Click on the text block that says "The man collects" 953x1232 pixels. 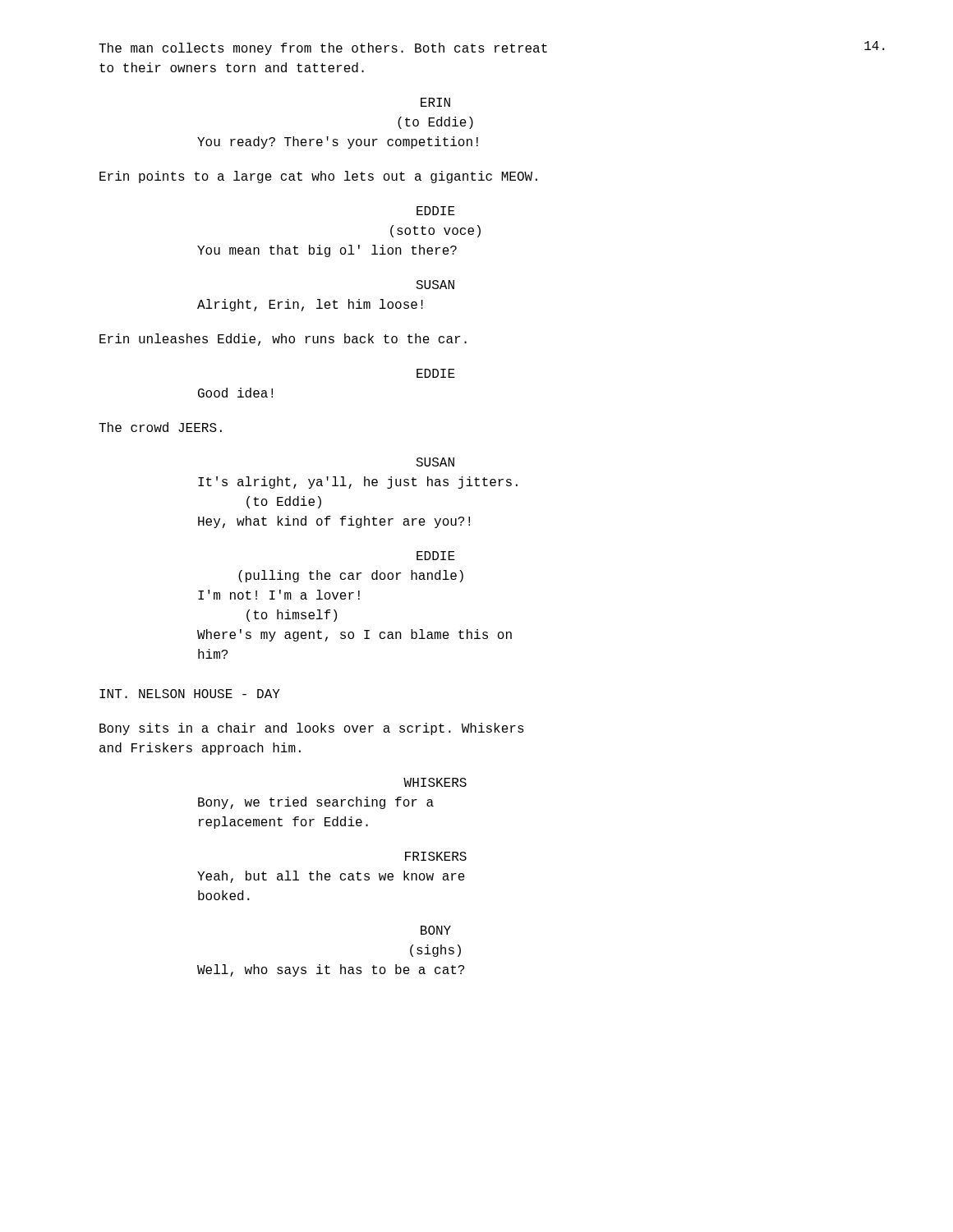(x=435, y=59)
